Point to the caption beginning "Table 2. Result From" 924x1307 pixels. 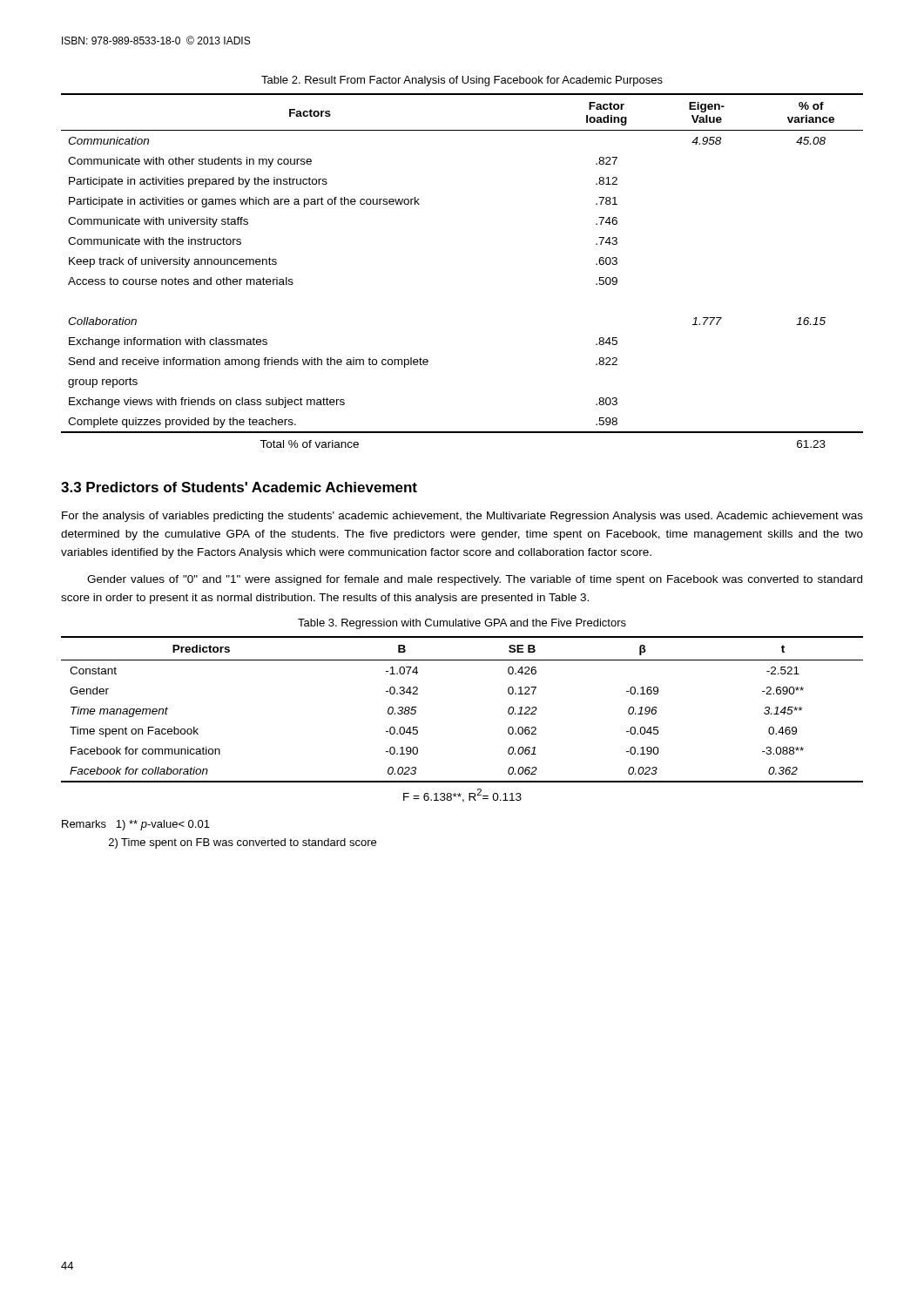462,80
